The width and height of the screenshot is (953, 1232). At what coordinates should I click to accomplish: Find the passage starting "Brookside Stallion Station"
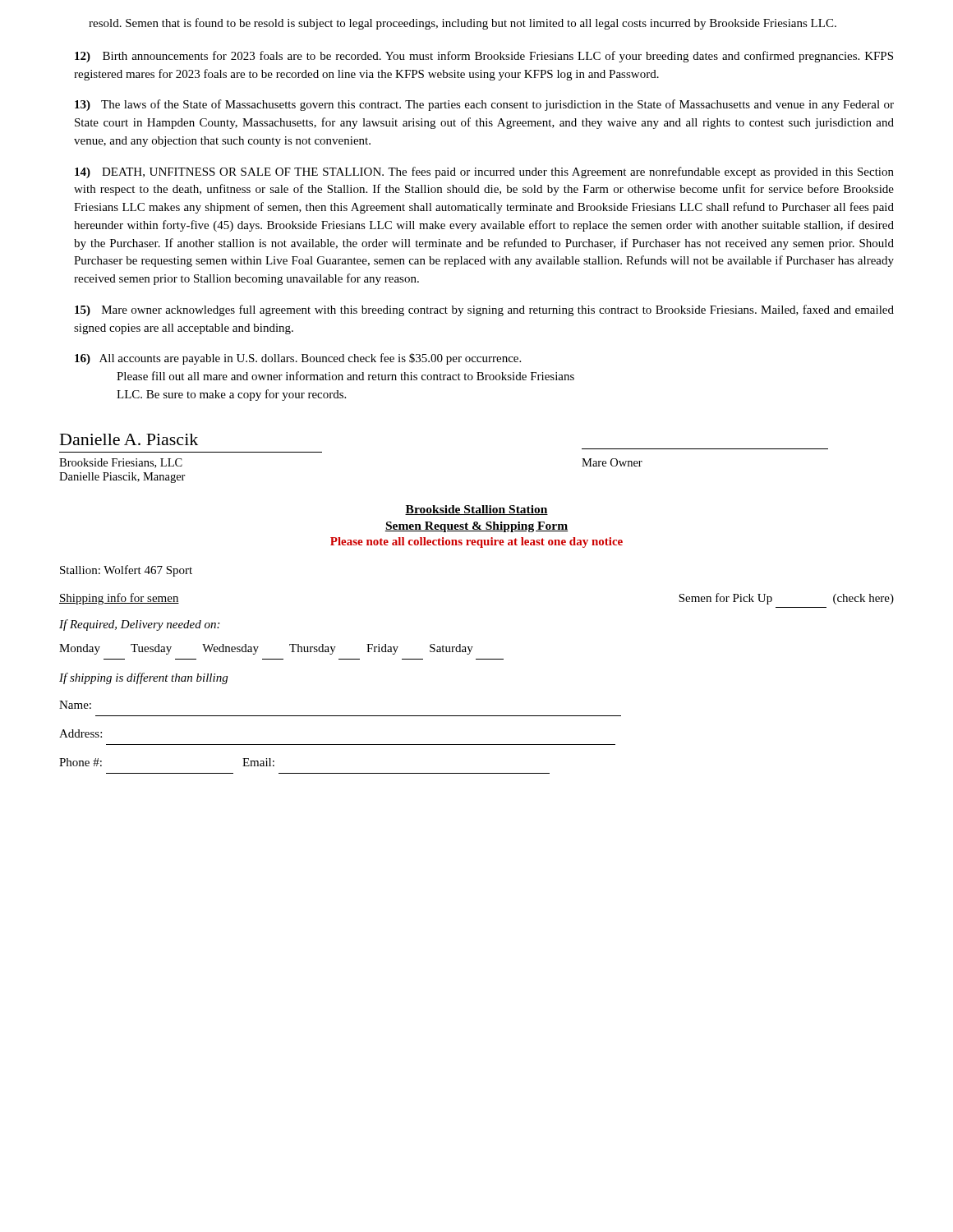pos(476,525)
